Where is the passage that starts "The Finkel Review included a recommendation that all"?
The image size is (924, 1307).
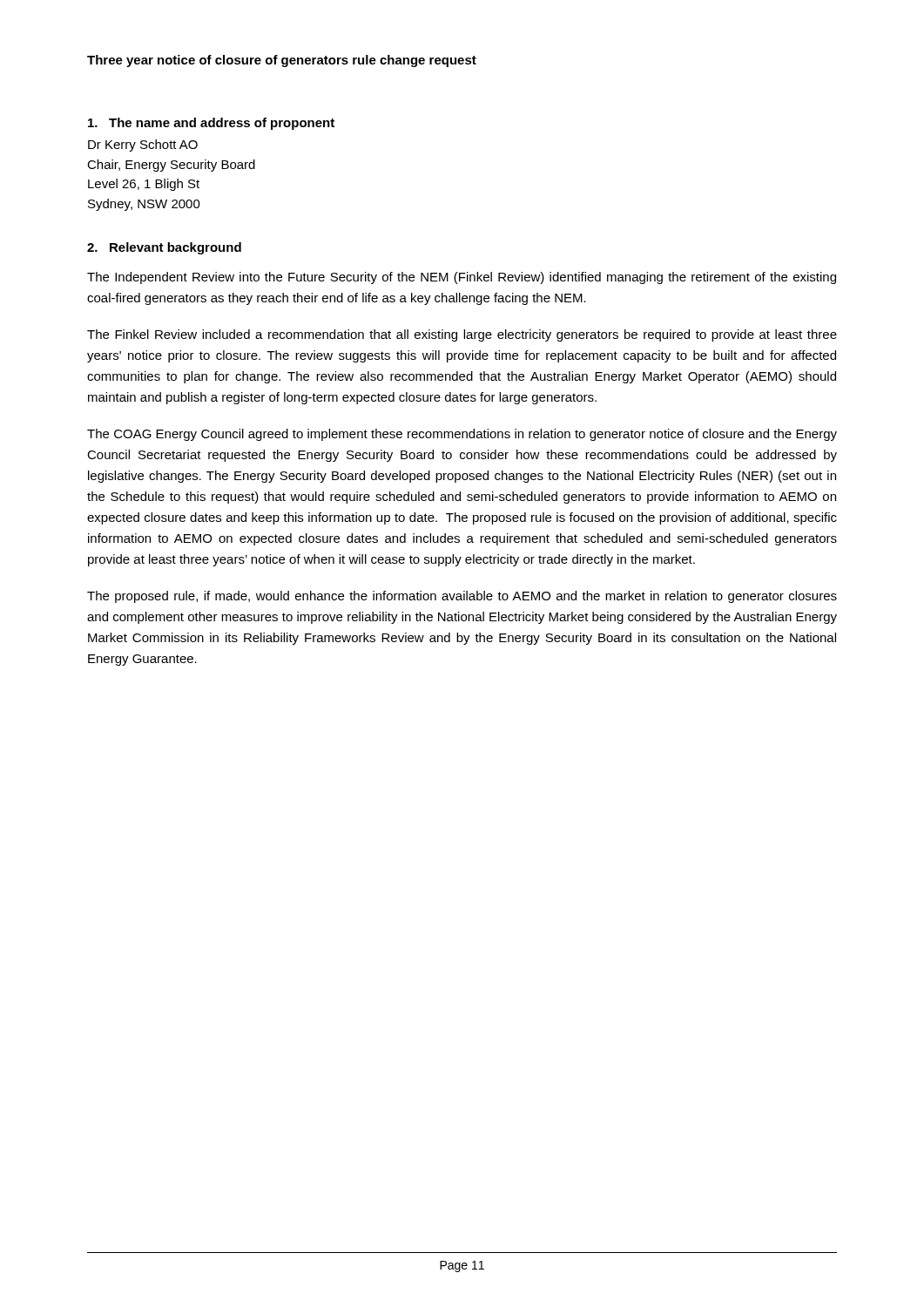[x=462, y=366]
